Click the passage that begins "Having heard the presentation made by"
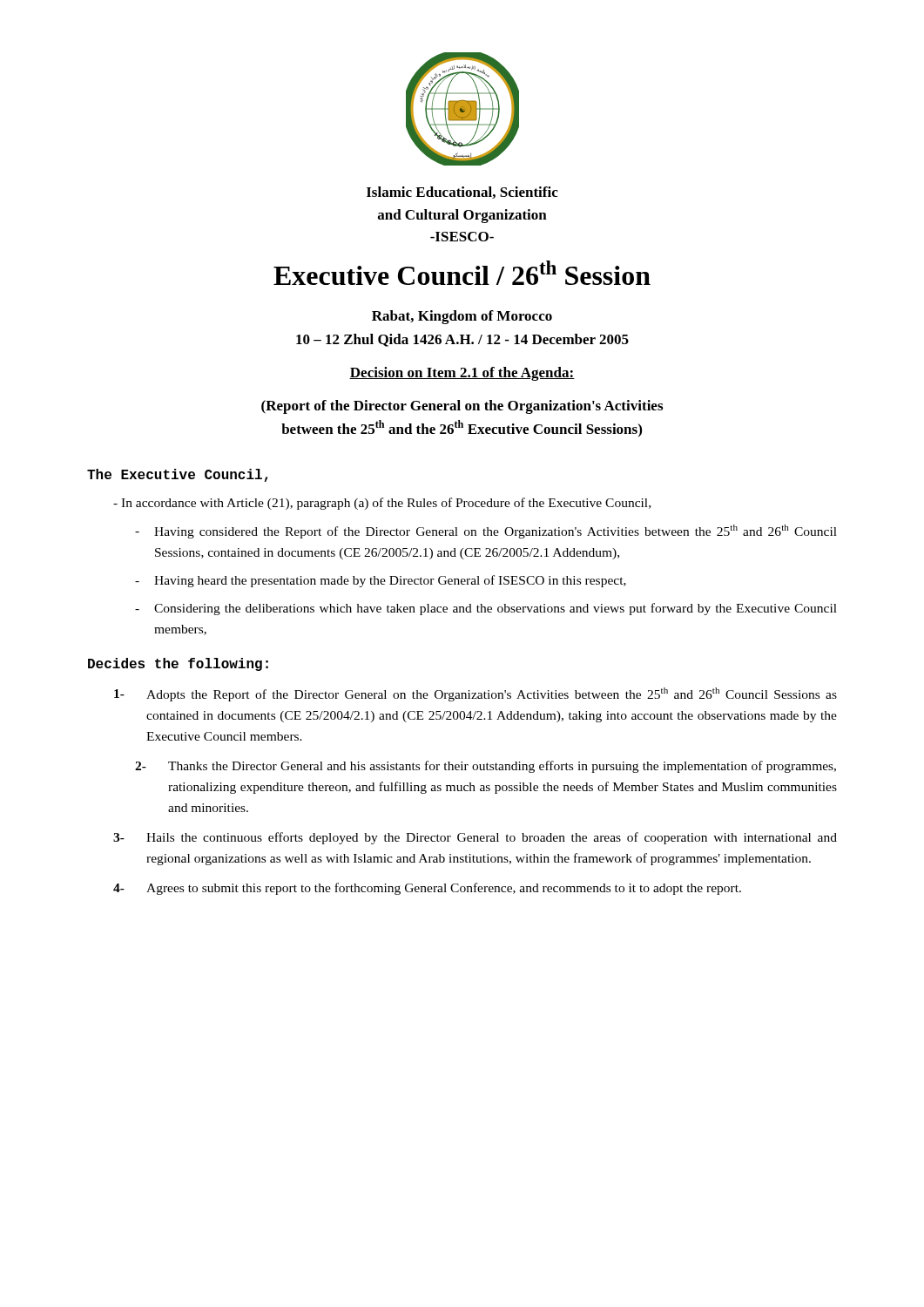This screenshot has height=1307, width=924. tap(486, 580)
